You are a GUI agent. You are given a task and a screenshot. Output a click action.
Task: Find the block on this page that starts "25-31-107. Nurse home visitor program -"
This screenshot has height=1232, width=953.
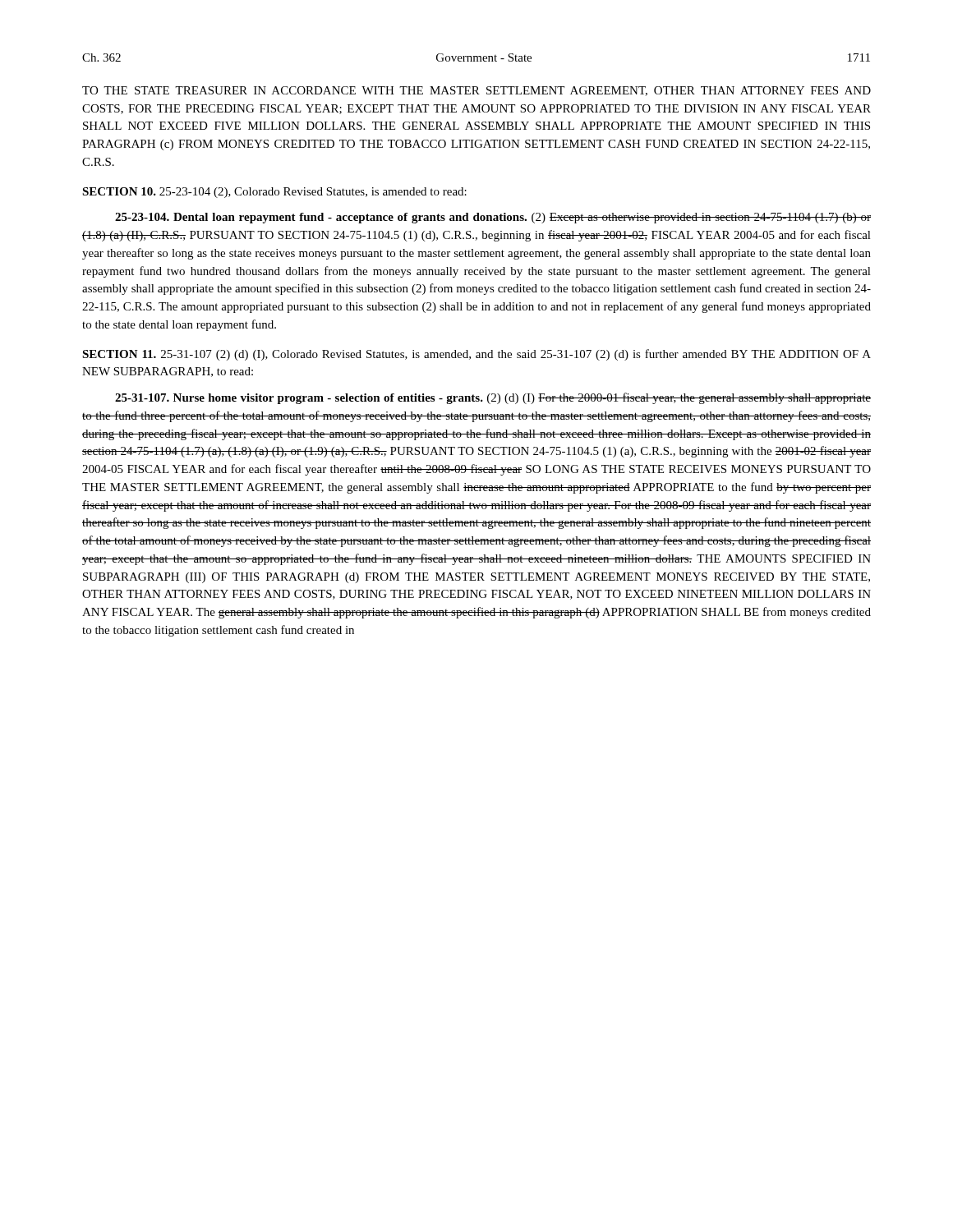click(476, 514)
